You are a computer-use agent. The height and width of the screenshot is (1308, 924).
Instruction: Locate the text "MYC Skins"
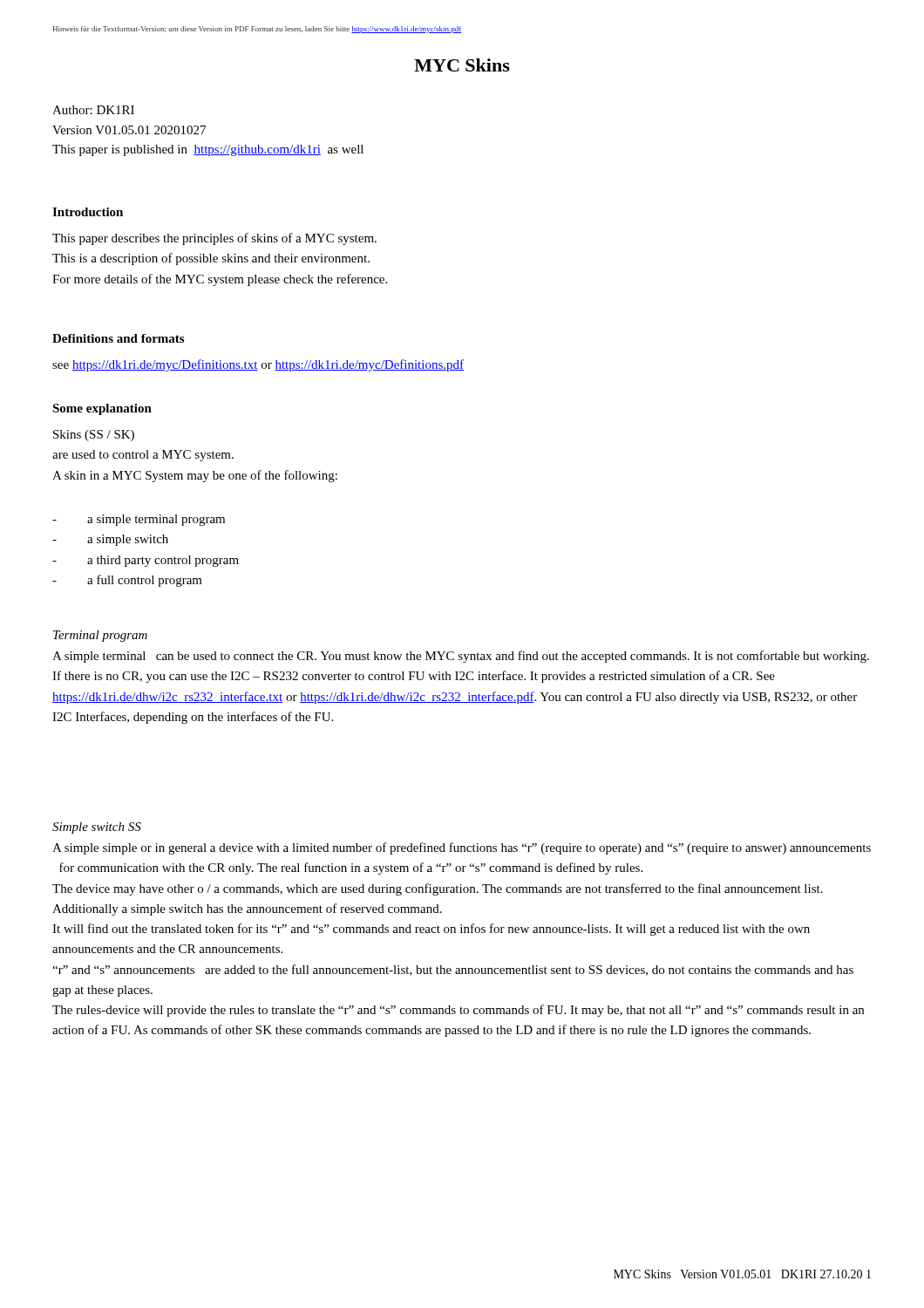click(462, 65)
